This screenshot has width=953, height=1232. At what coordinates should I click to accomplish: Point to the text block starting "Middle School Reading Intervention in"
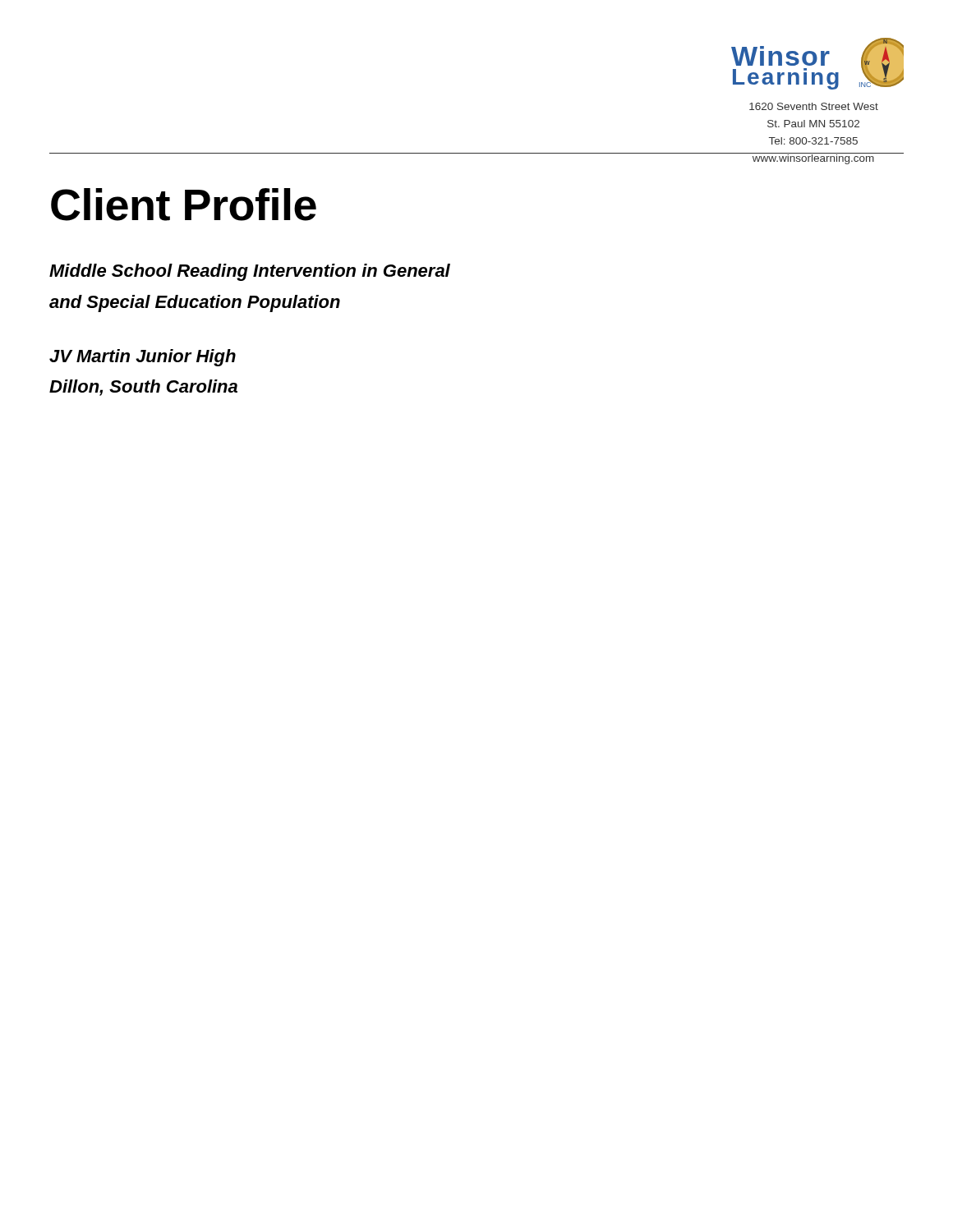[250, 272]
